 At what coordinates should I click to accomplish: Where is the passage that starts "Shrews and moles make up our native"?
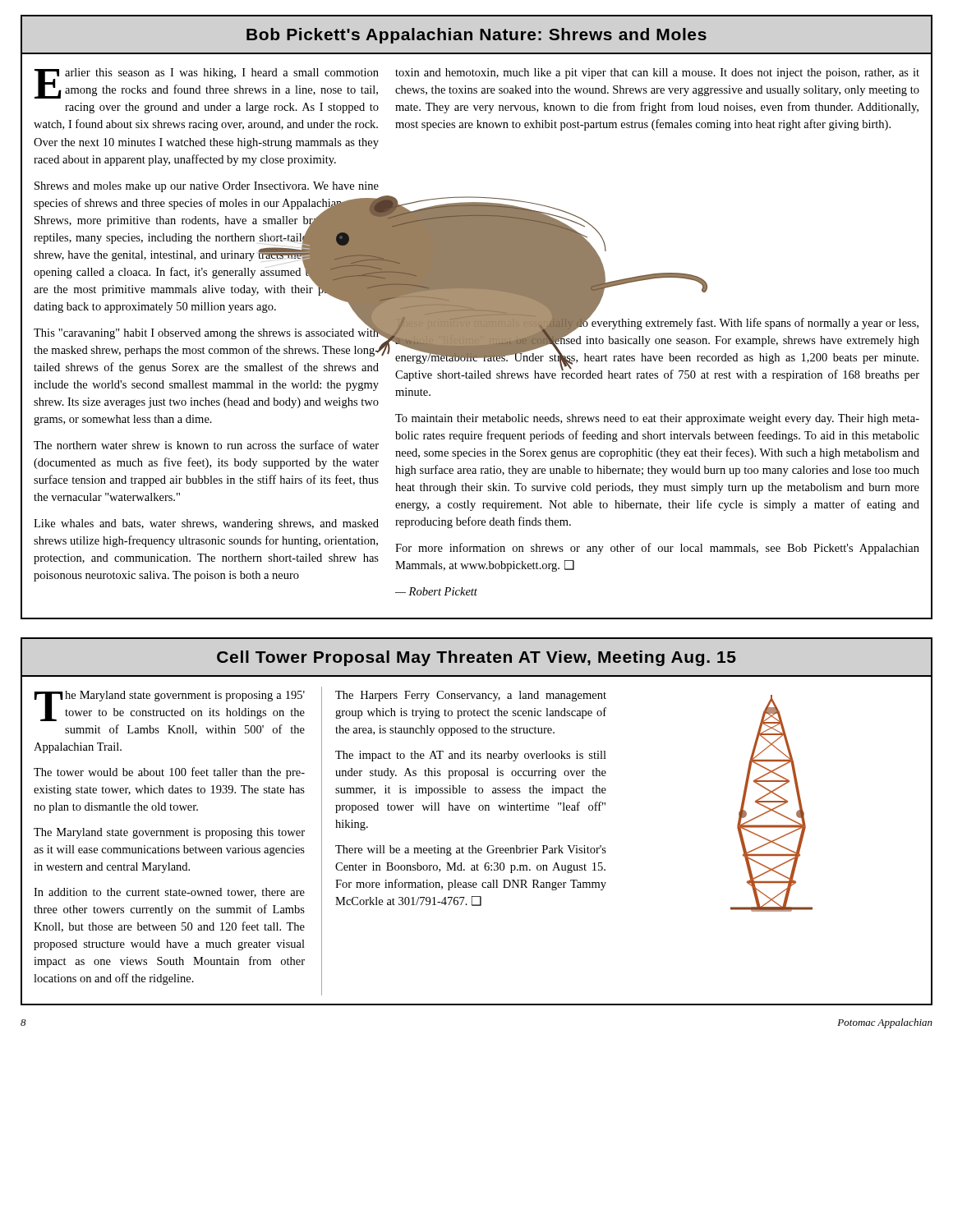point(206,246)
